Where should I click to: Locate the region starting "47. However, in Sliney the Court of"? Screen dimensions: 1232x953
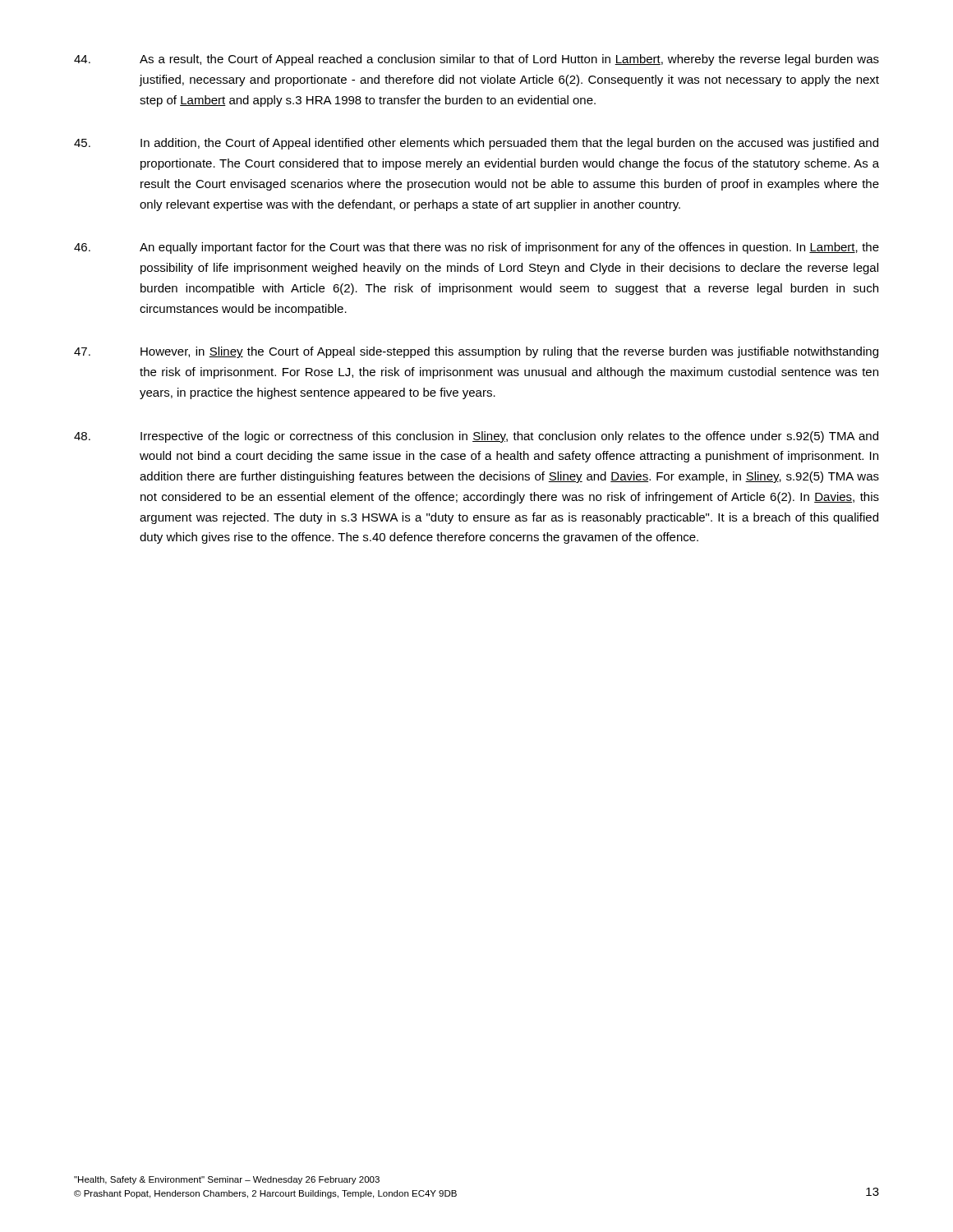coord(476,372)
